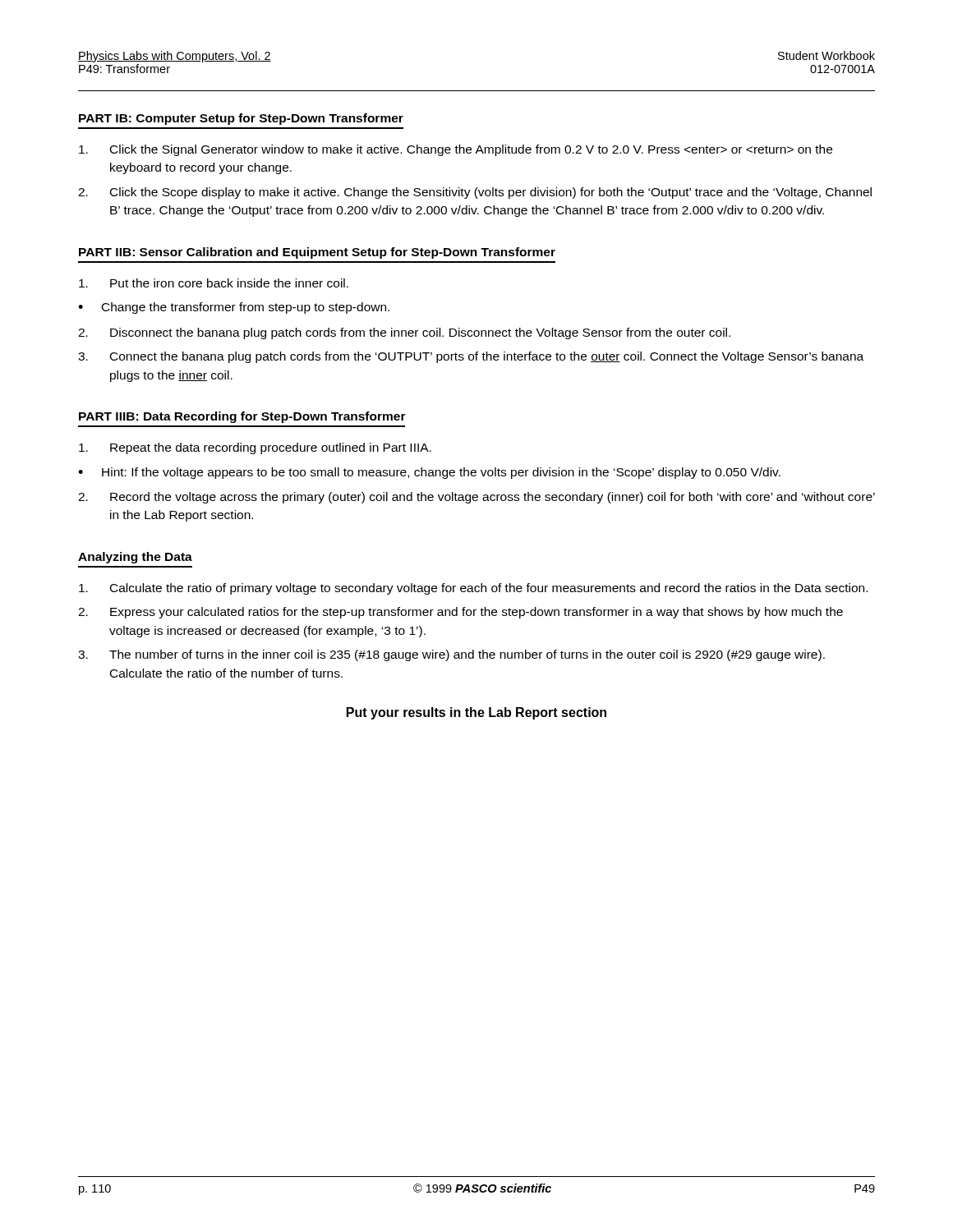
Task: Click on the text block starting "PART IB: Computer Setup for Step-Down"
Action: (241, 120)
